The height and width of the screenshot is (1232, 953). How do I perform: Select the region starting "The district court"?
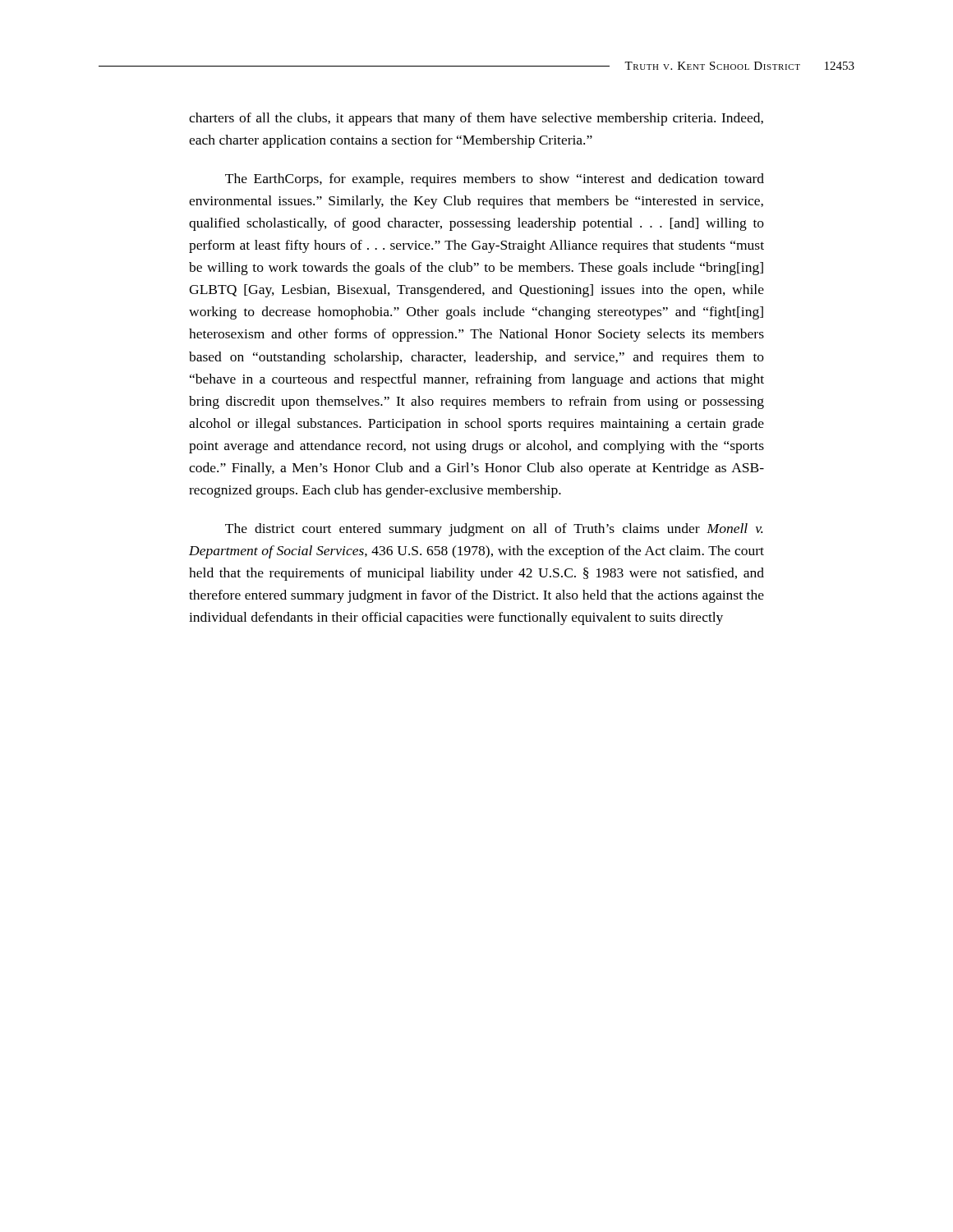coord(476,572)
